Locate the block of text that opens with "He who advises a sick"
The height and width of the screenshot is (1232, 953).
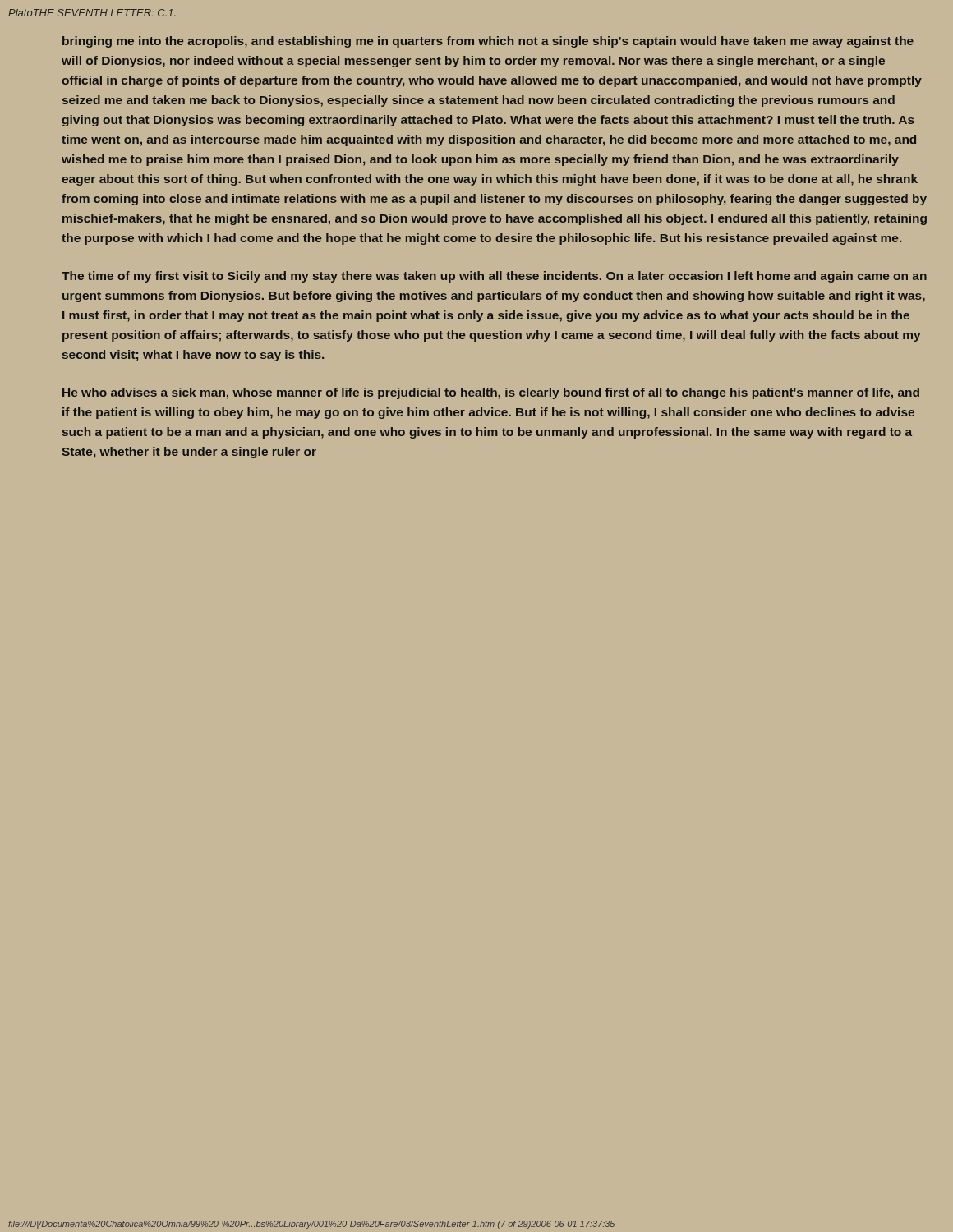click(x=491, y=422)
